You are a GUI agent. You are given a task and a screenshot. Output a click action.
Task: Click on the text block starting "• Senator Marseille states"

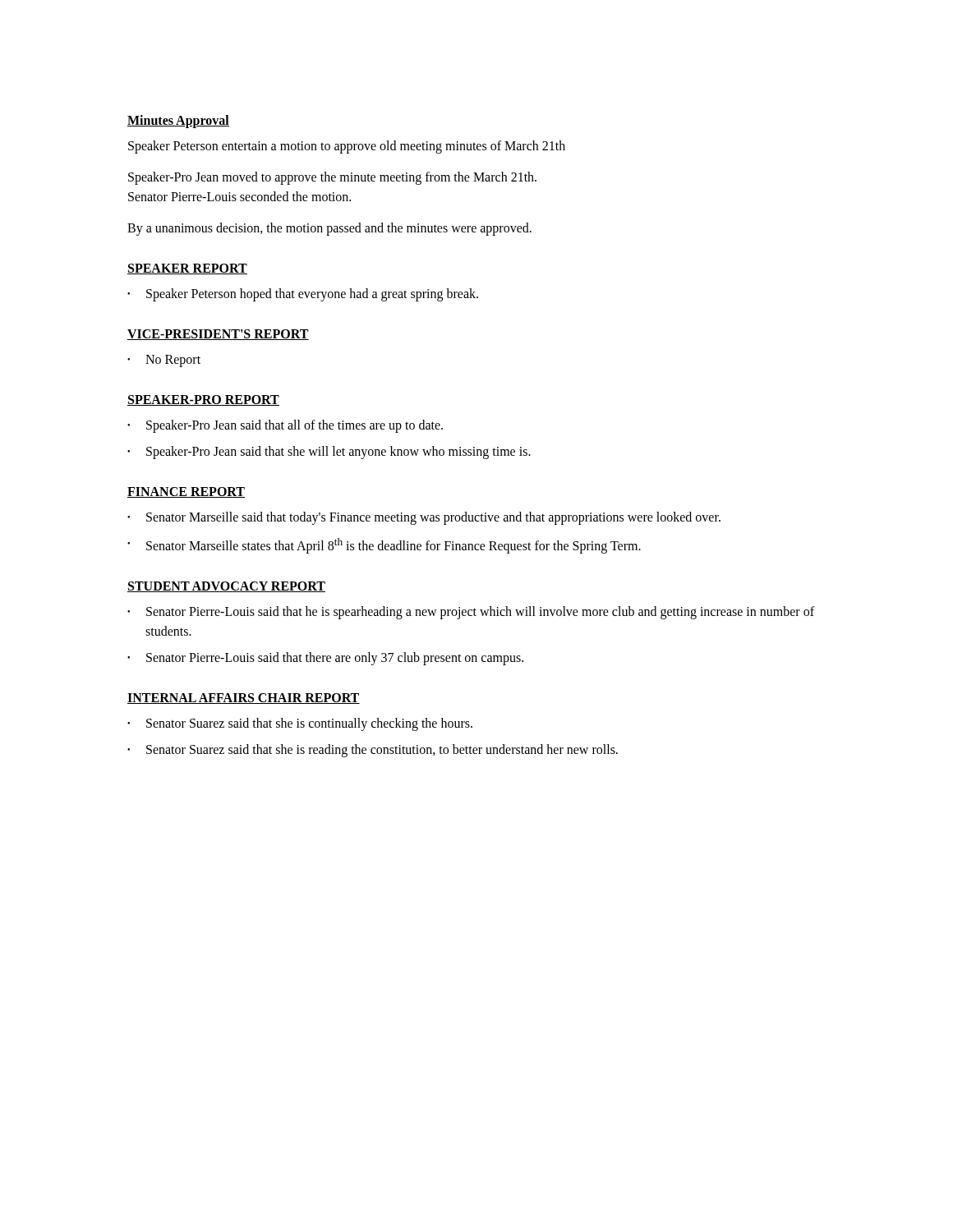485,545
